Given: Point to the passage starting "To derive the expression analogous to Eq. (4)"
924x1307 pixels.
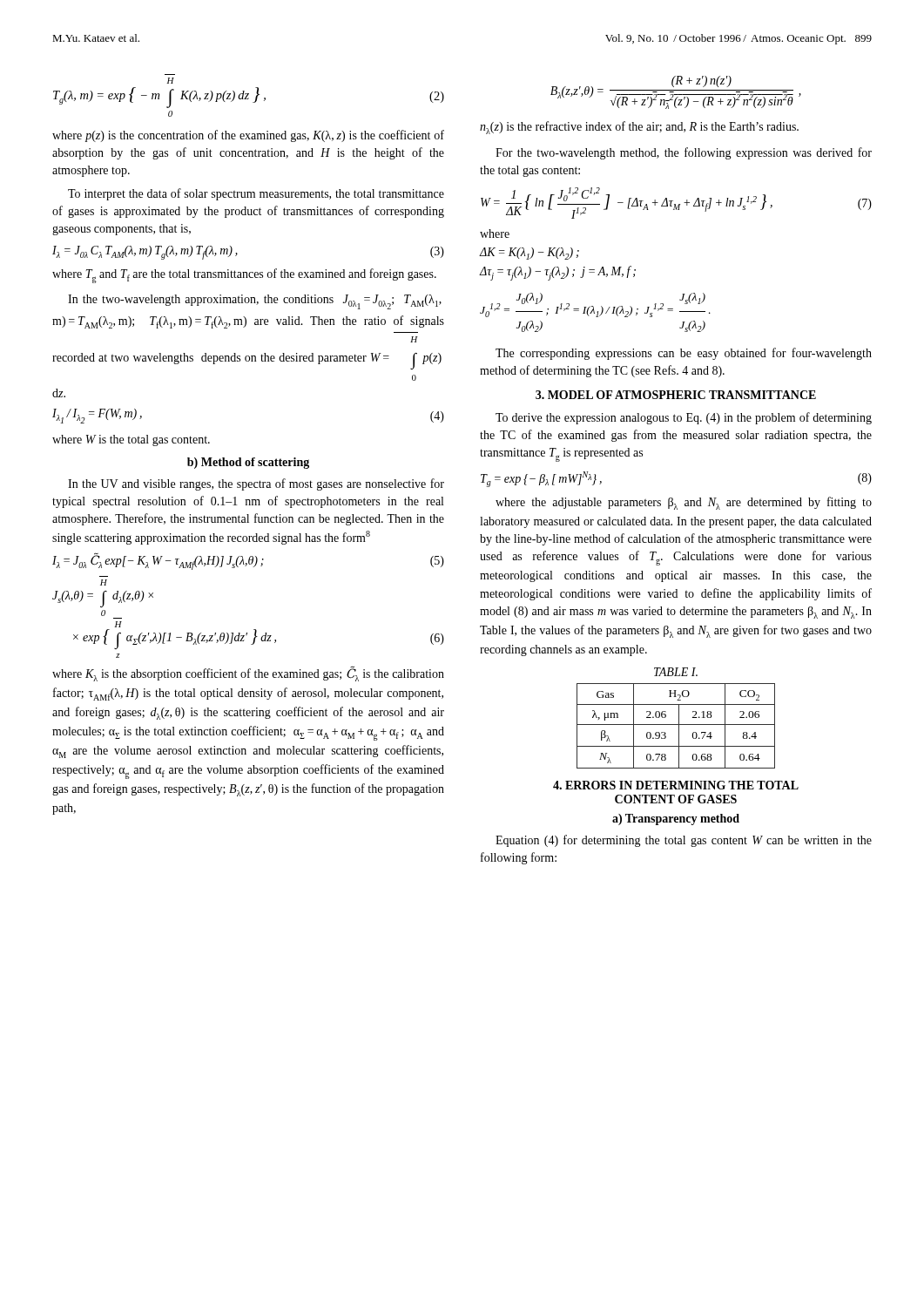Looking at the screenshot, I should point(676,436).
